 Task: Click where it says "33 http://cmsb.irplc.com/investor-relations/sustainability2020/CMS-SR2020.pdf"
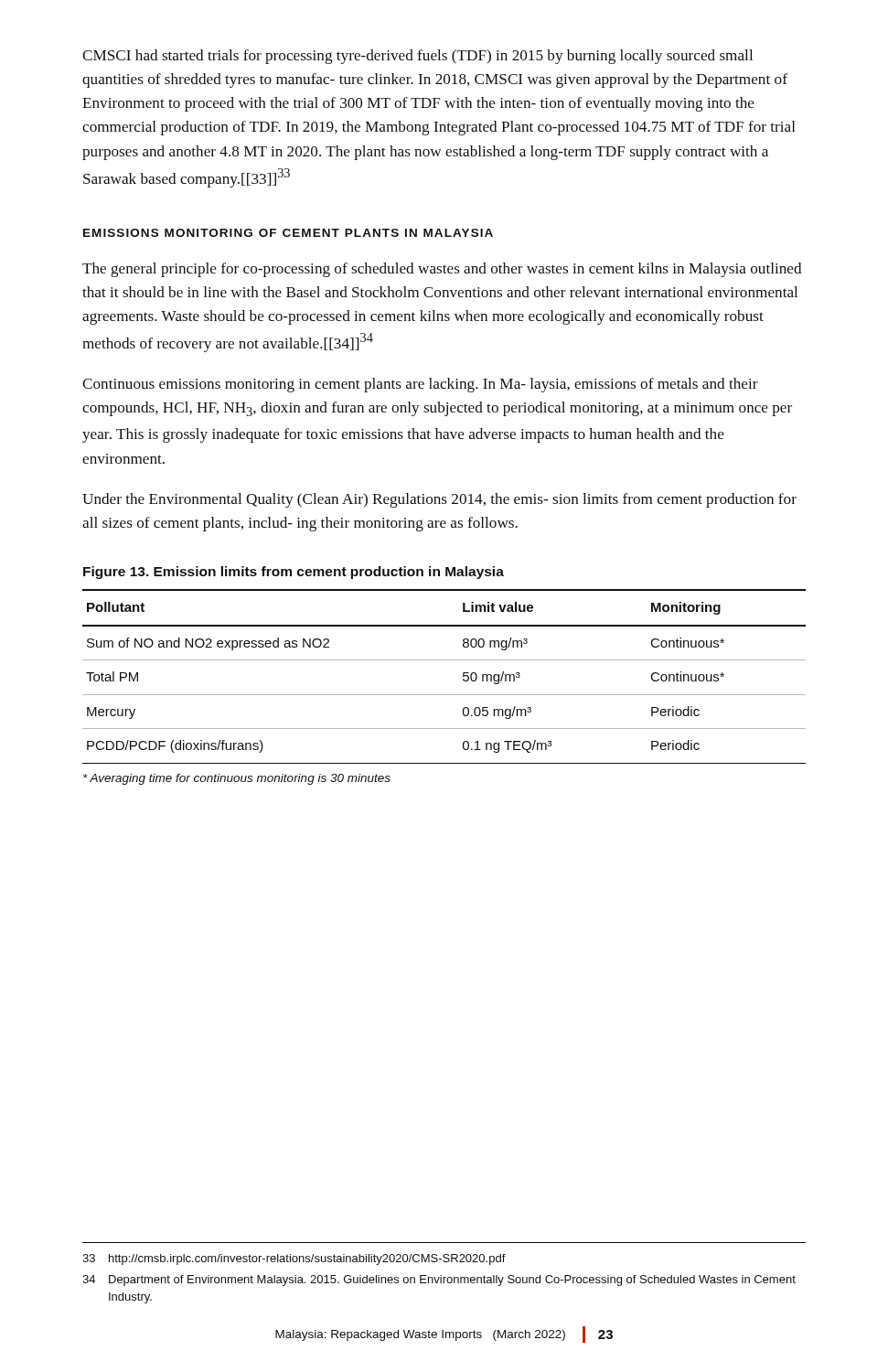coord(294,1259)
